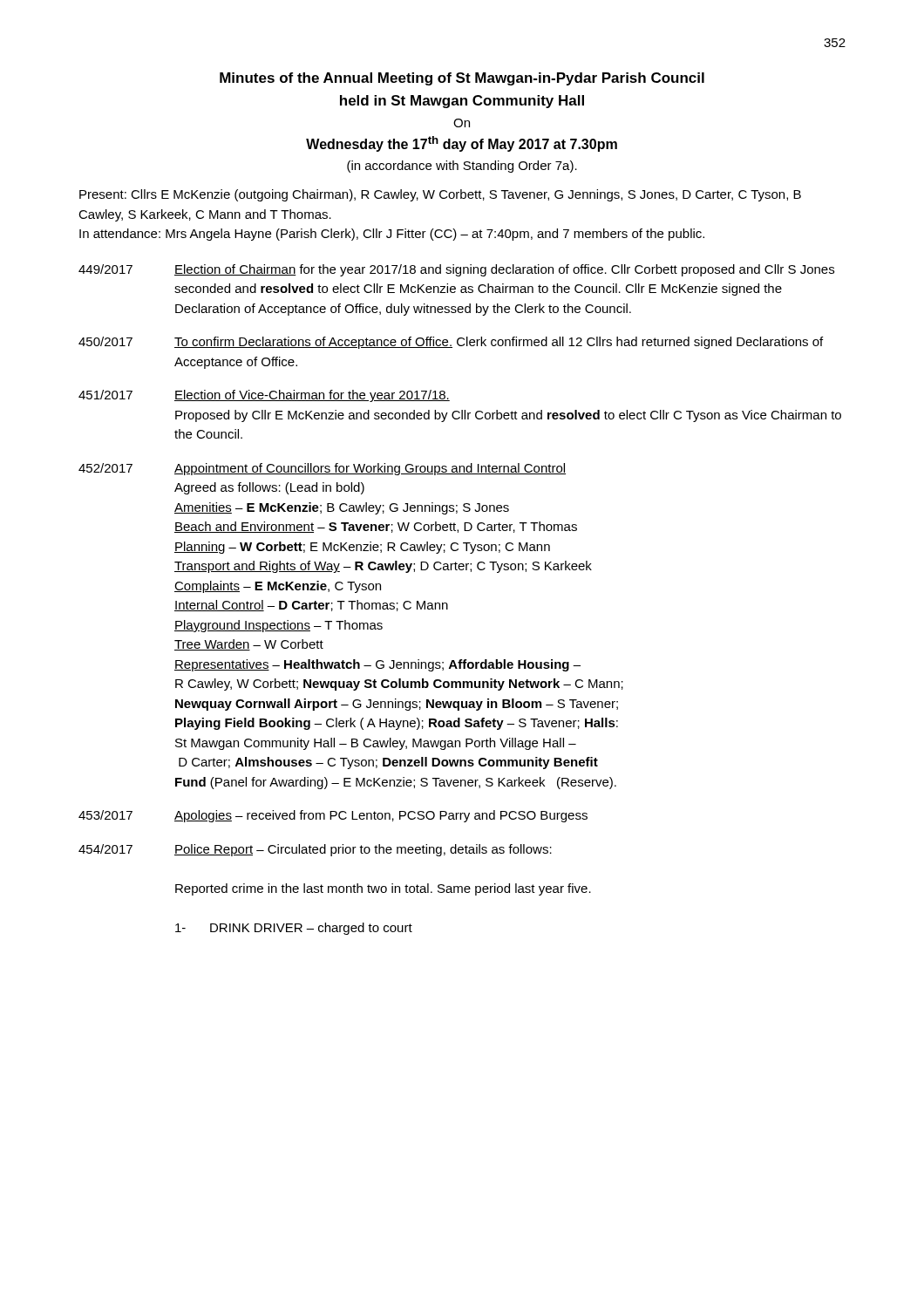The width and height of the screenshot is (924, 1308).
Task: Click on the element starting "(in accordance with Standing Order 7a)."
Action: 462,166
